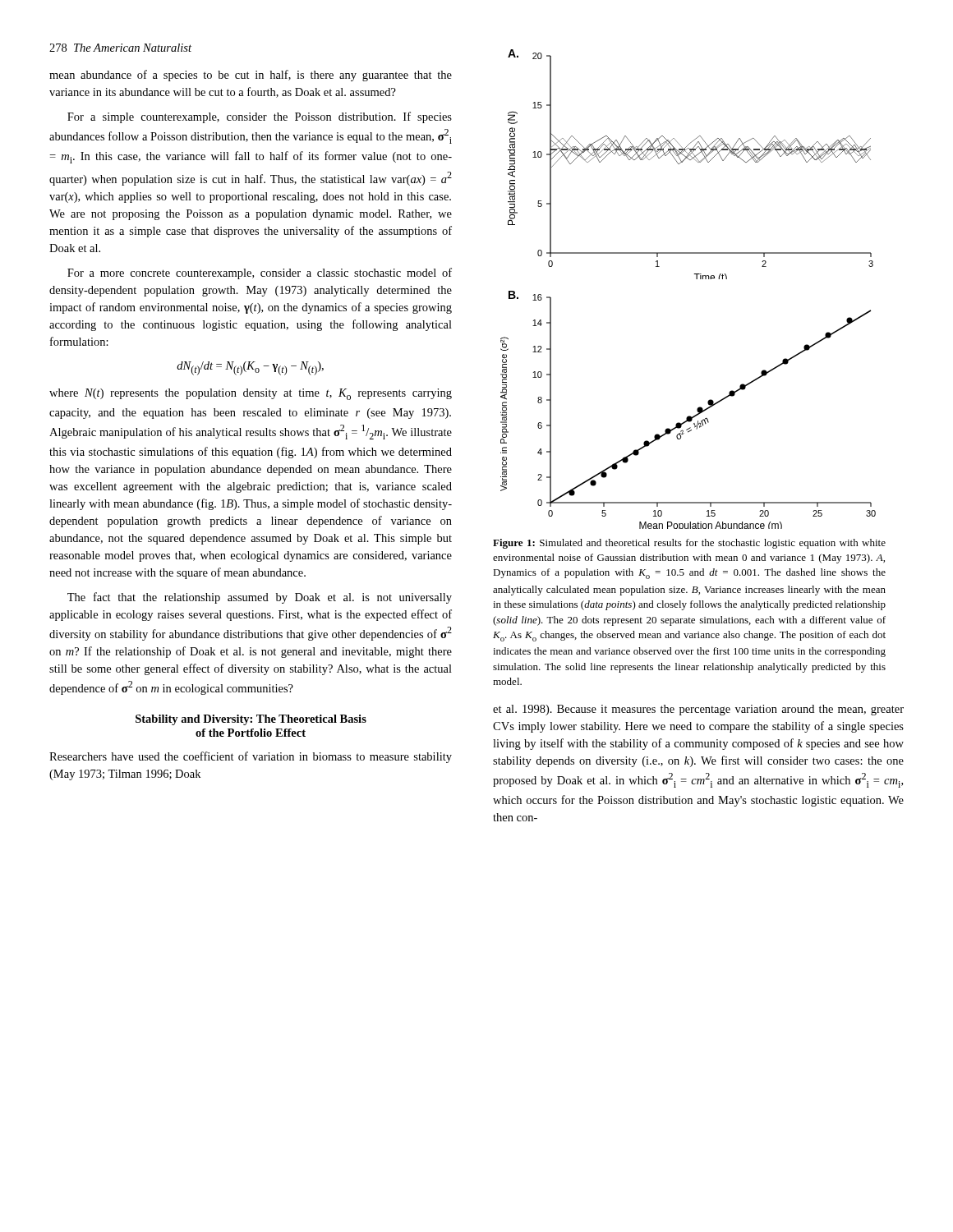Find the block on this page that starts "For a more concrete"
Image resolution: width=953 pixels, height=1232 pixels.
[x=251, y=307]
